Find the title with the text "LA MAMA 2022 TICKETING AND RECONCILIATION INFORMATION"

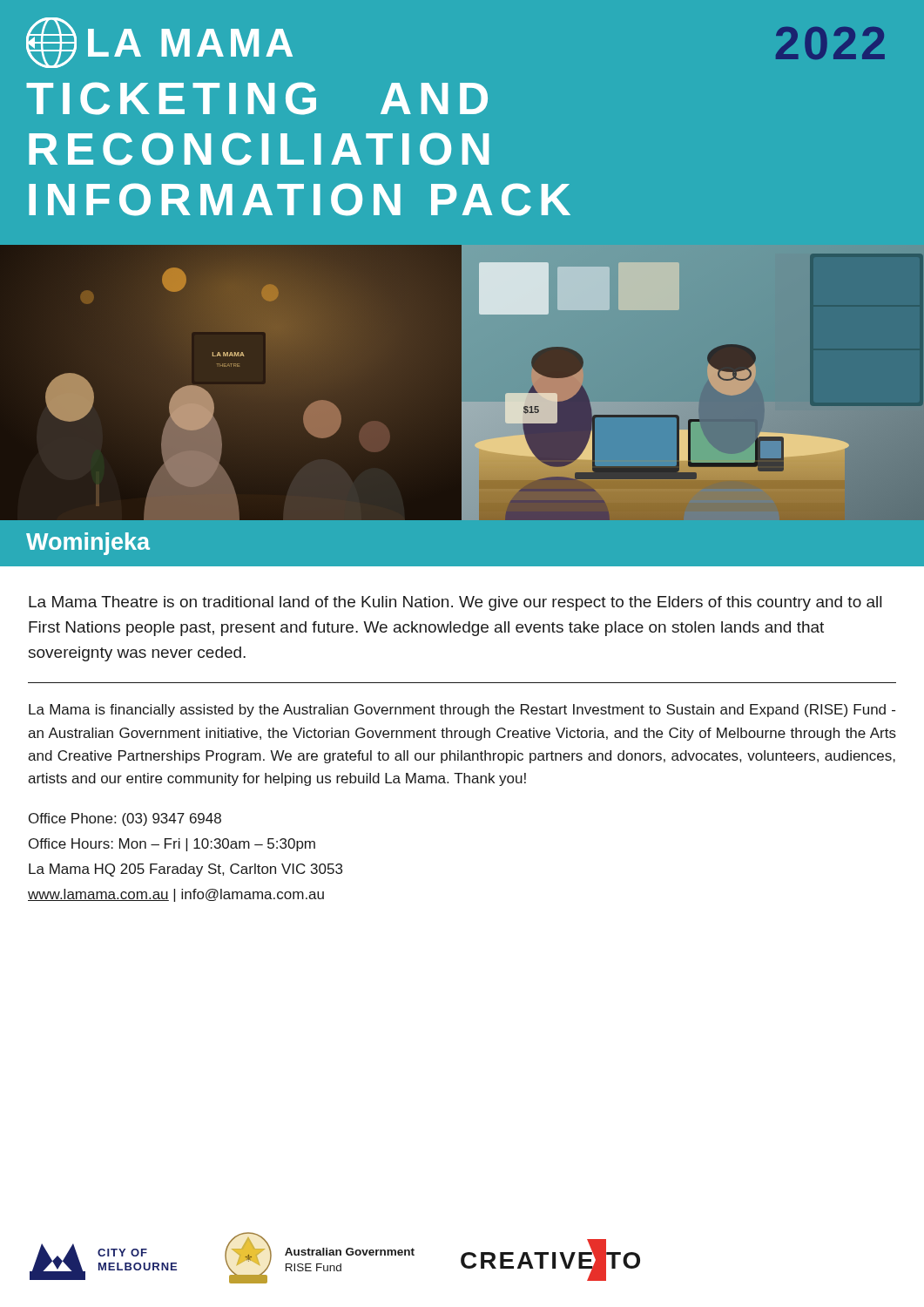coord(462,121)
